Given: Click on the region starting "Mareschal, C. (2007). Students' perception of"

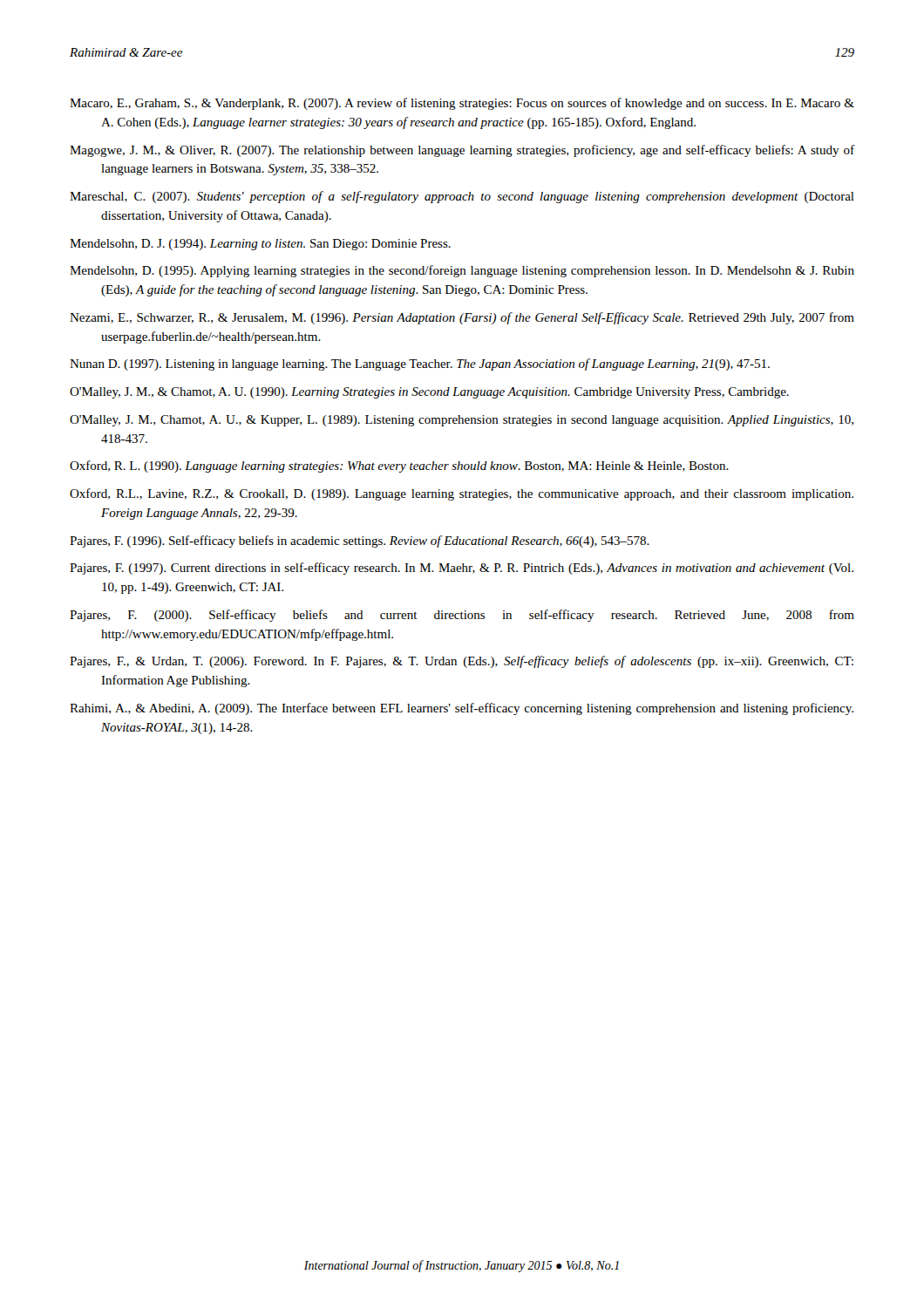Looking at the screenshot, I should pos(462,206).
